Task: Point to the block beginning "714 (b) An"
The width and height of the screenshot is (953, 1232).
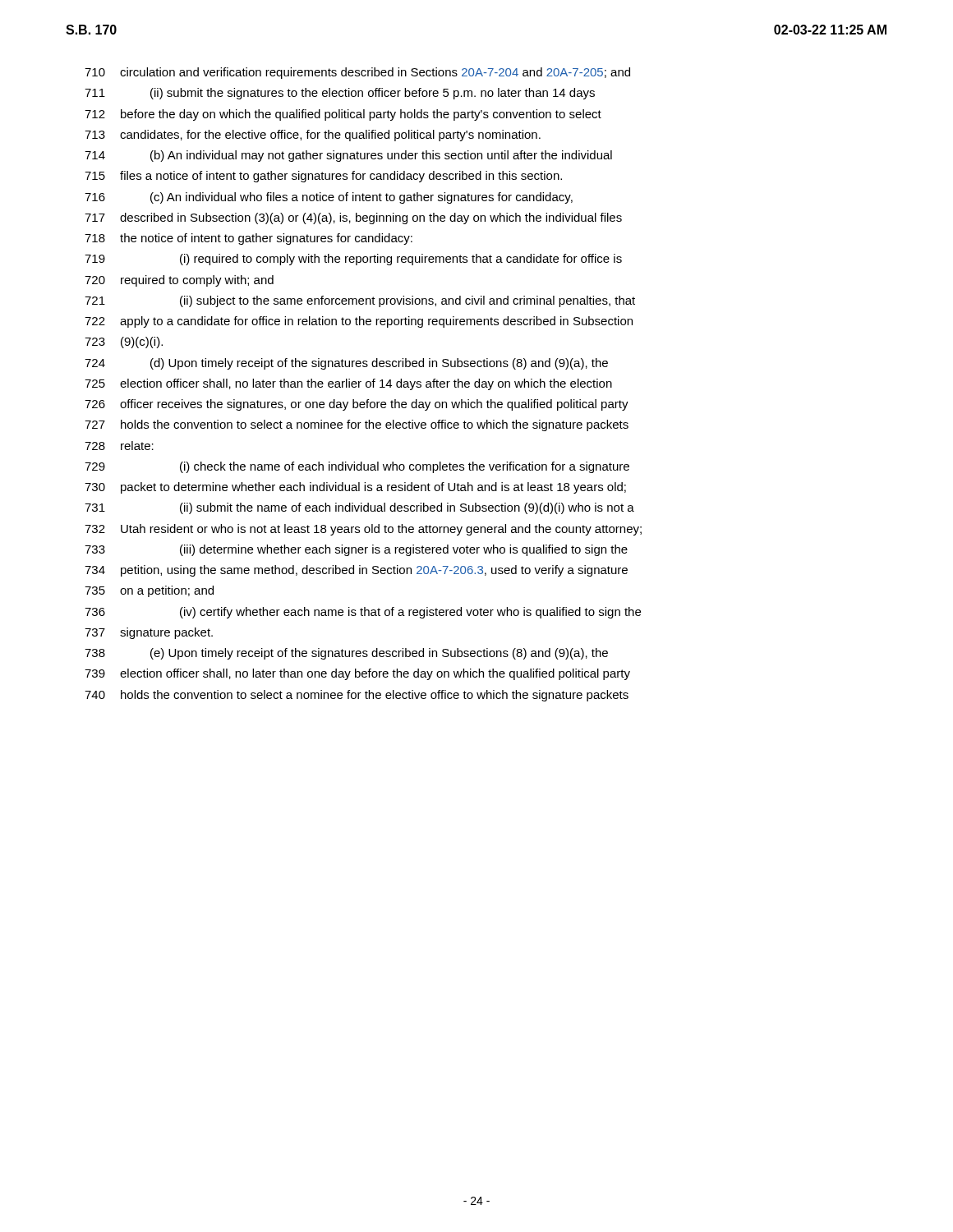Action: (x=476, y=155)
